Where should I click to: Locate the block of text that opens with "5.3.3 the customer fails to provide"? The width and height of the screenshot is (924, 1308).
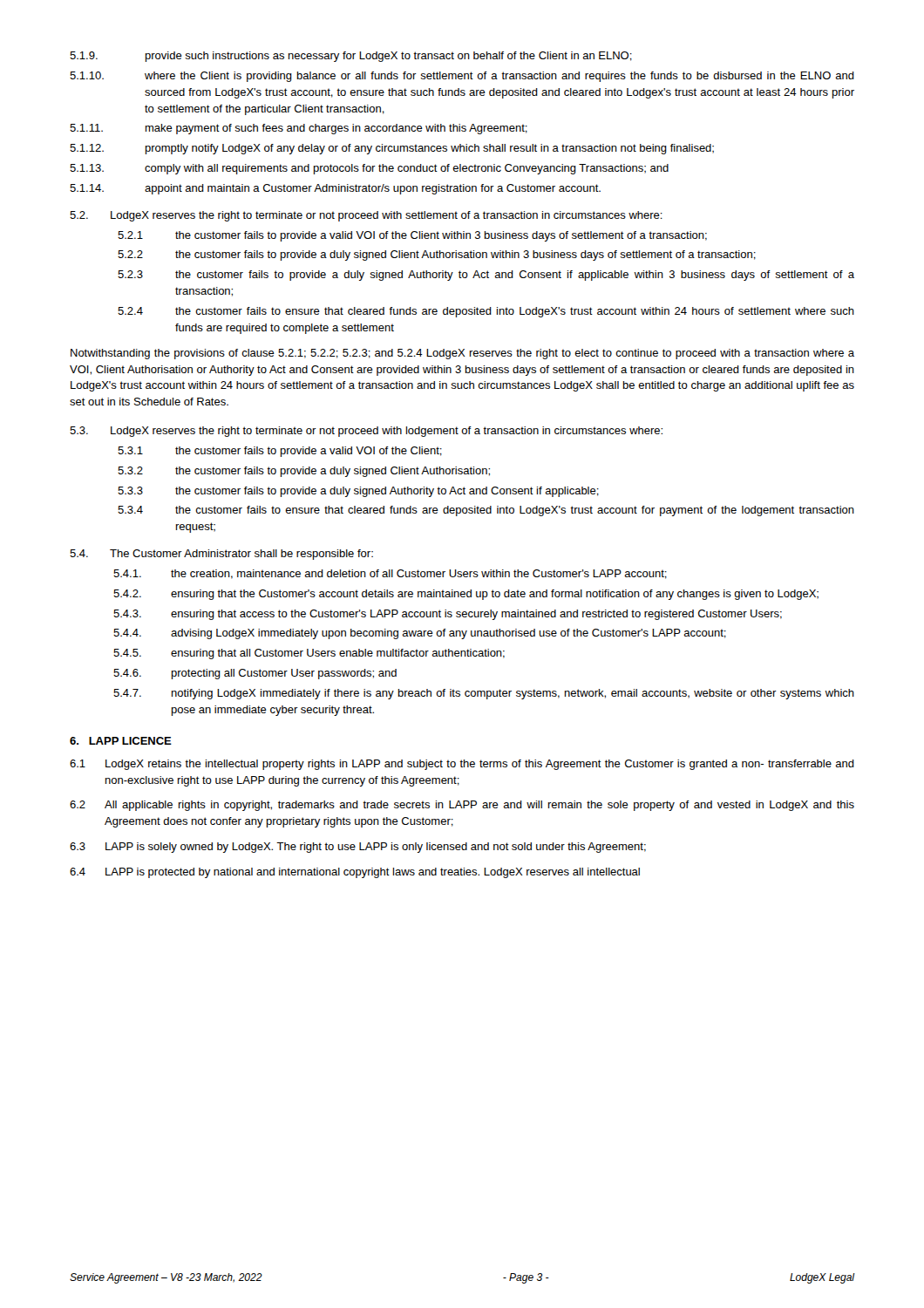click(486, 491)
